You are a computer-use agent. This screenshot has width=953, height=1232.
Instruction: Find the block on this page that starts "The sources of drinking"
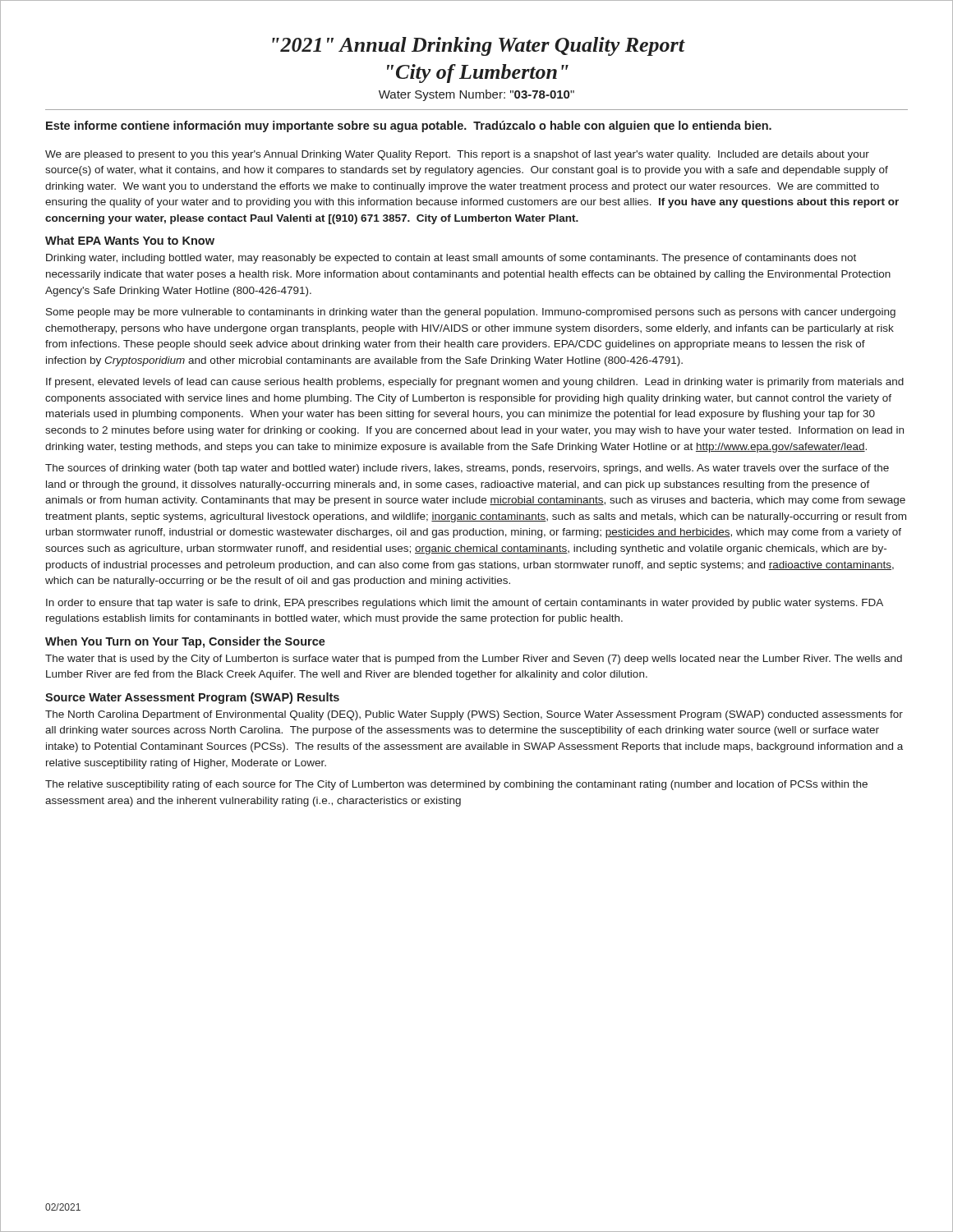(x=476, y=524)
